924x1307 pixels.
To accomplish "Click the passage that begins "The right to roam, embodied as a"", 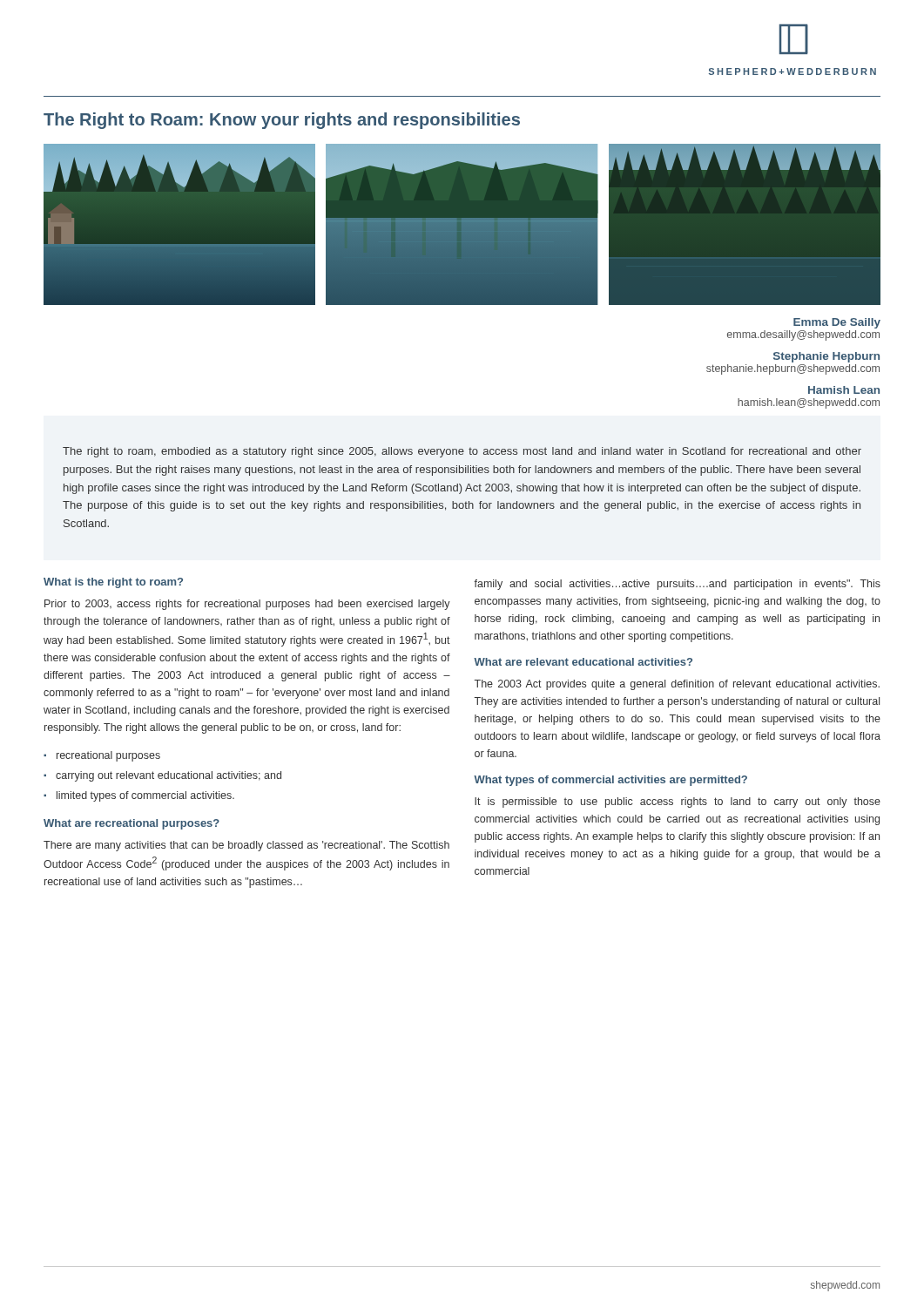I will (462, 488).
